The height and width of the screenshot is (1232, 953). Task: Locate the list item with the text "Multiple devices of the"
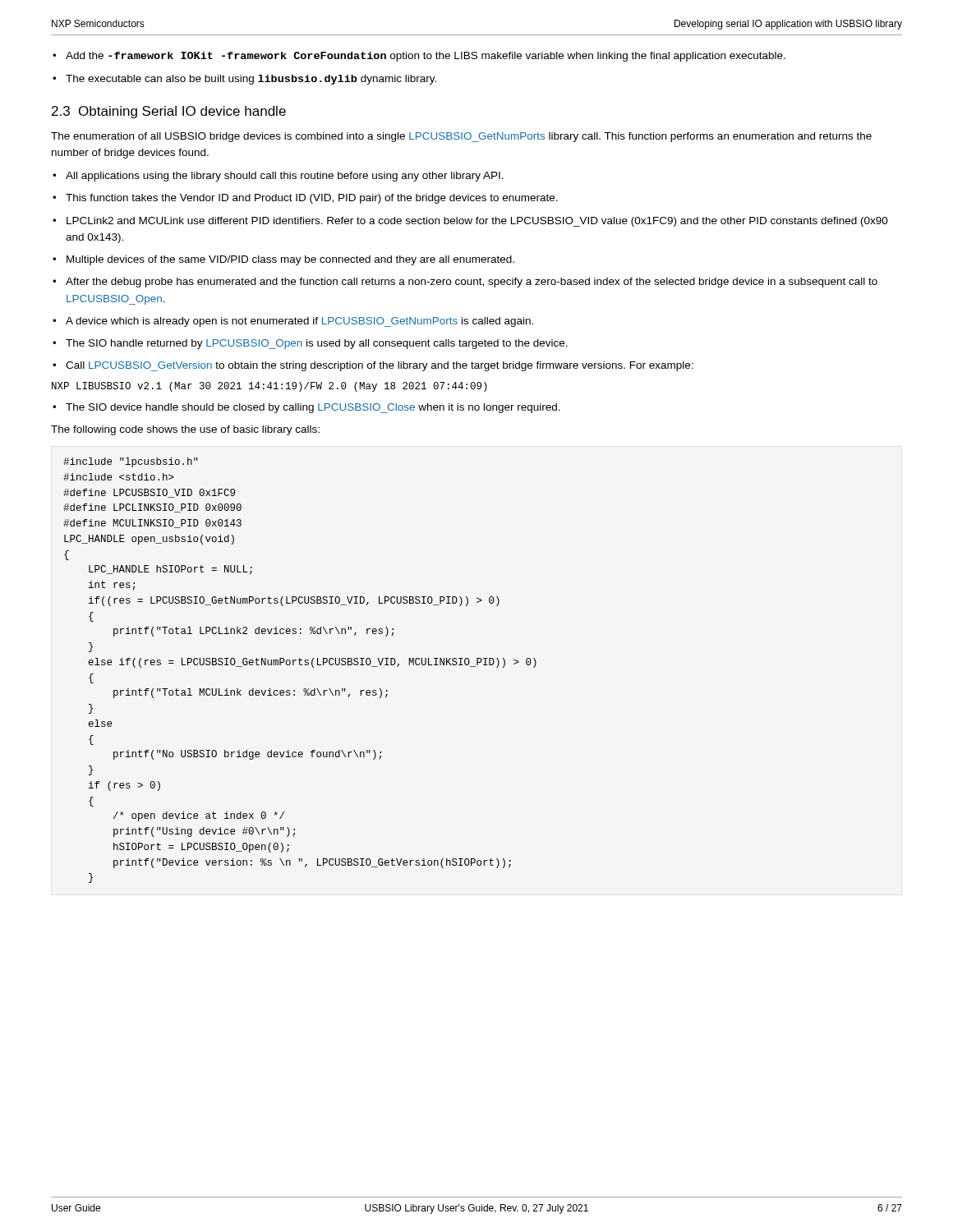(x=476, y=260)
